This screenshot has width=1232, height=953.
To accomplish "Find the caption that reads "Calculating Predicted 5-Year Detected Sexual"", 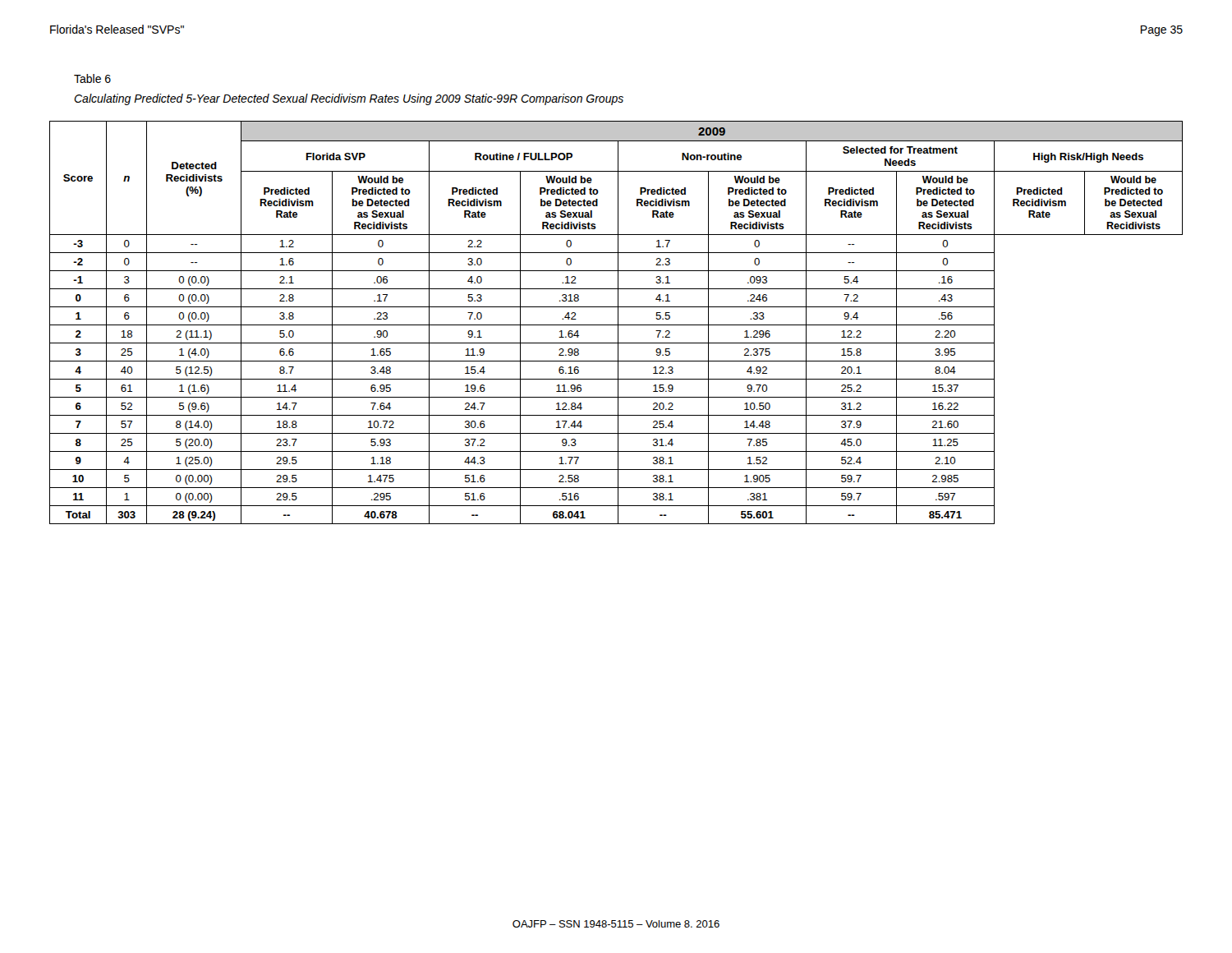I will click(x=349, y=99).
